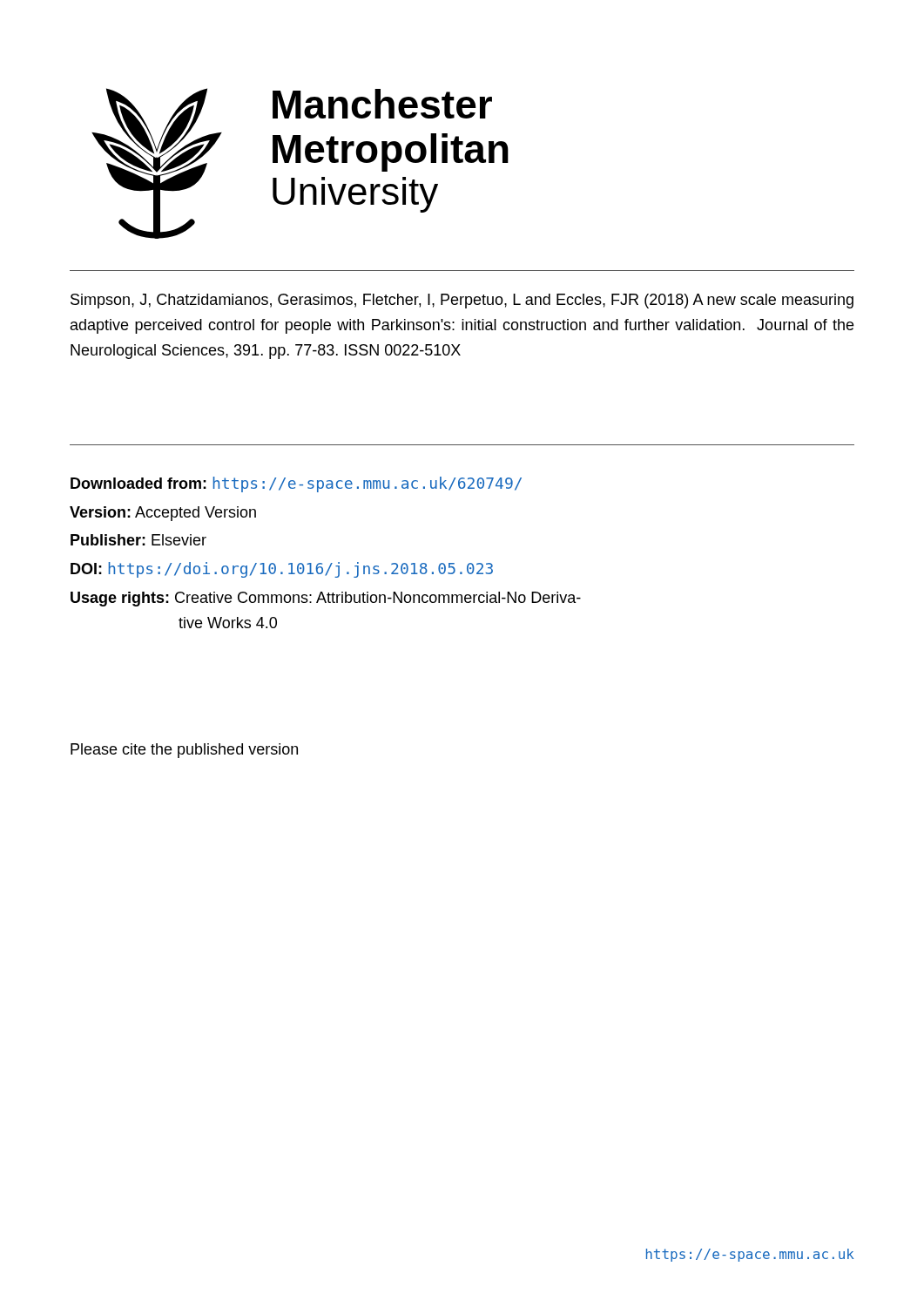Viewport: 924px width, 1307px height.
Task: Click on the element starting "Simpson, J, Chatzidamianos,"
Action: click(462, 325)
